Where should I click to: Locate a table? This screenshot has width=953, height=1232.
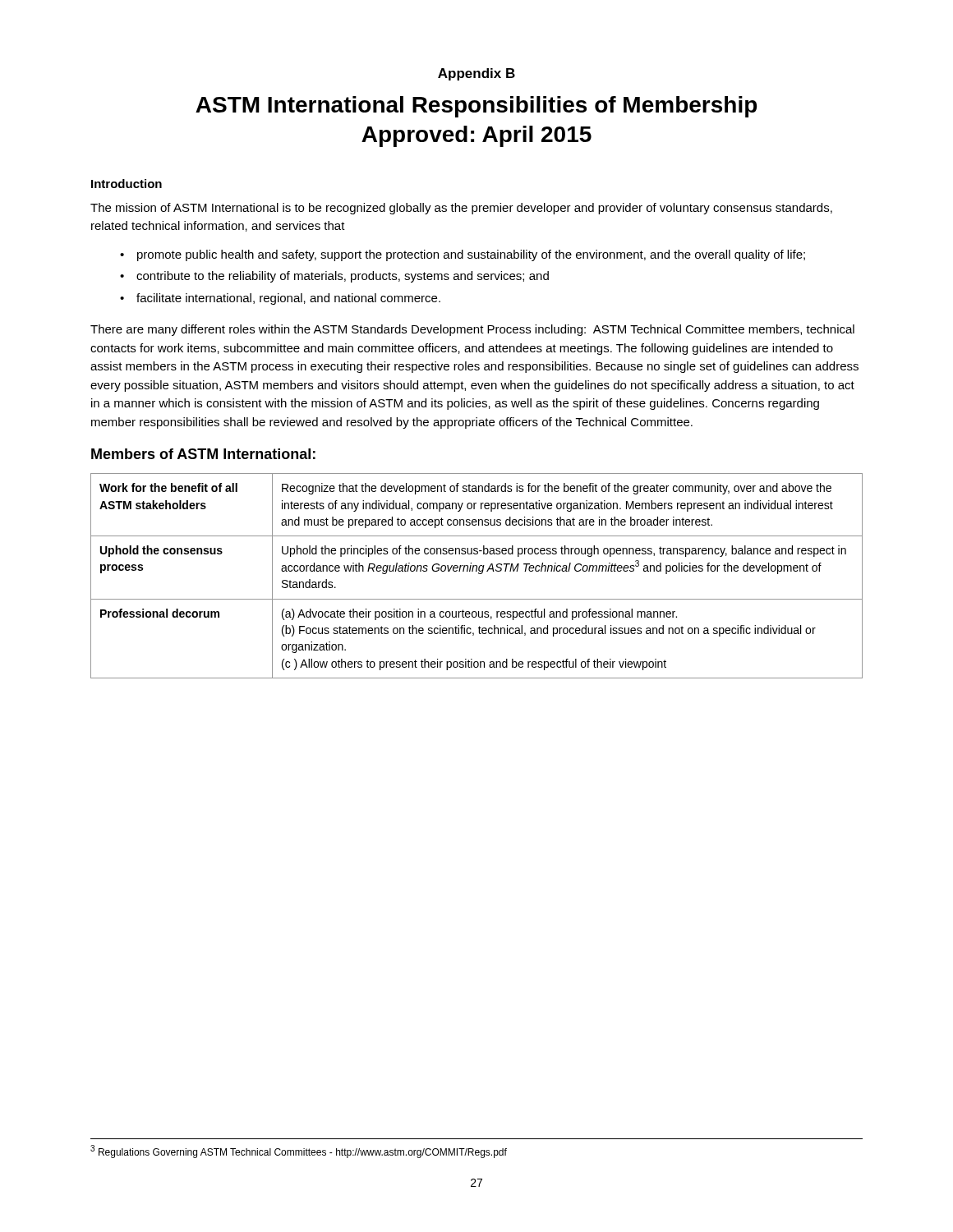point(476,576)
